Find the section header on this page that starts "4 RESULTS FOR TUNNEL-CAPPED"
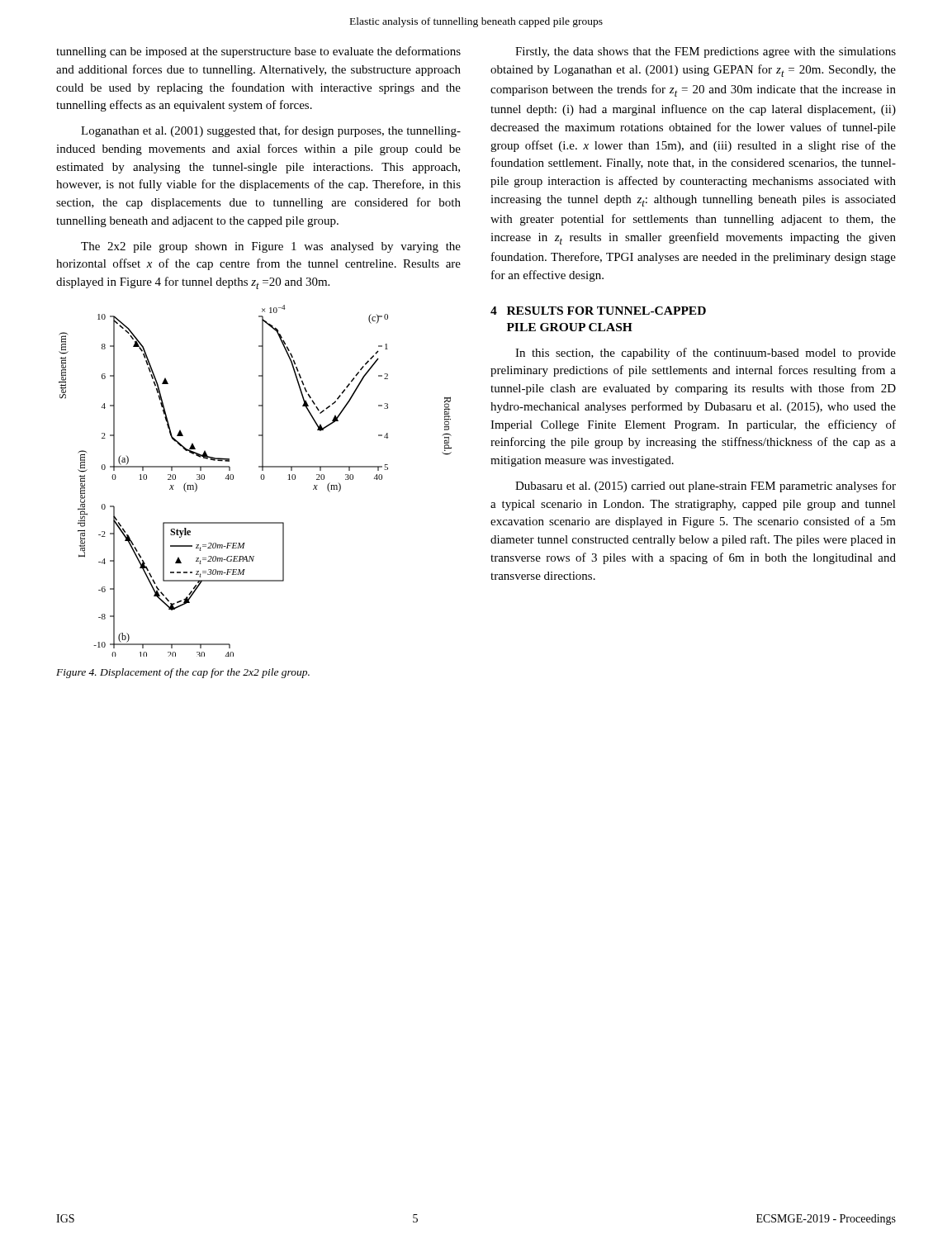Image resolution: width=952 pixels, height=1239 pixels. (598, 319)
